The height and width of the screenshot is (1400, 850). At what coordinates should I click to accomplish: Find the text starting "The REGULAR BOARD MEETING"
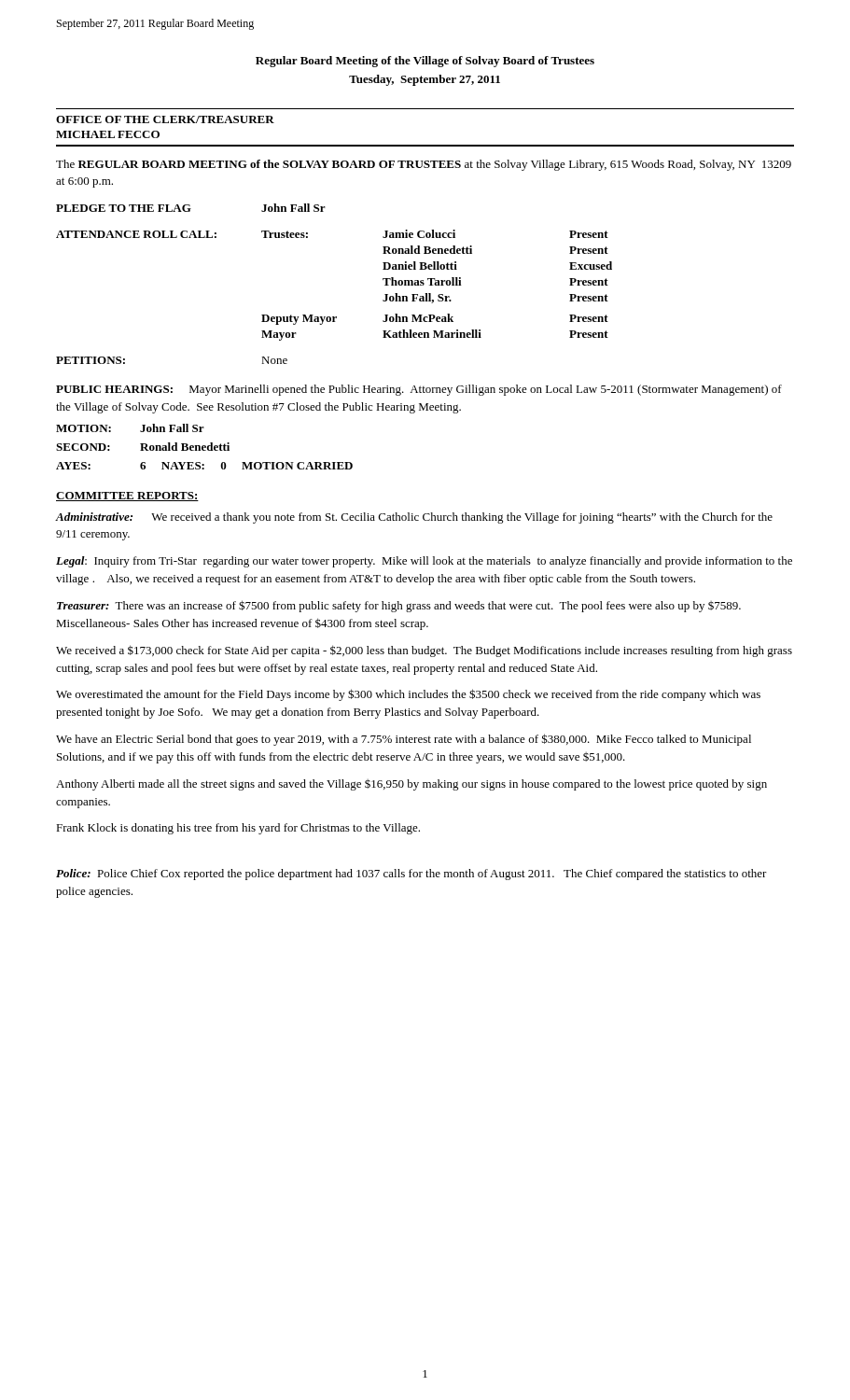pyautogui.click(x=424, y=172)
